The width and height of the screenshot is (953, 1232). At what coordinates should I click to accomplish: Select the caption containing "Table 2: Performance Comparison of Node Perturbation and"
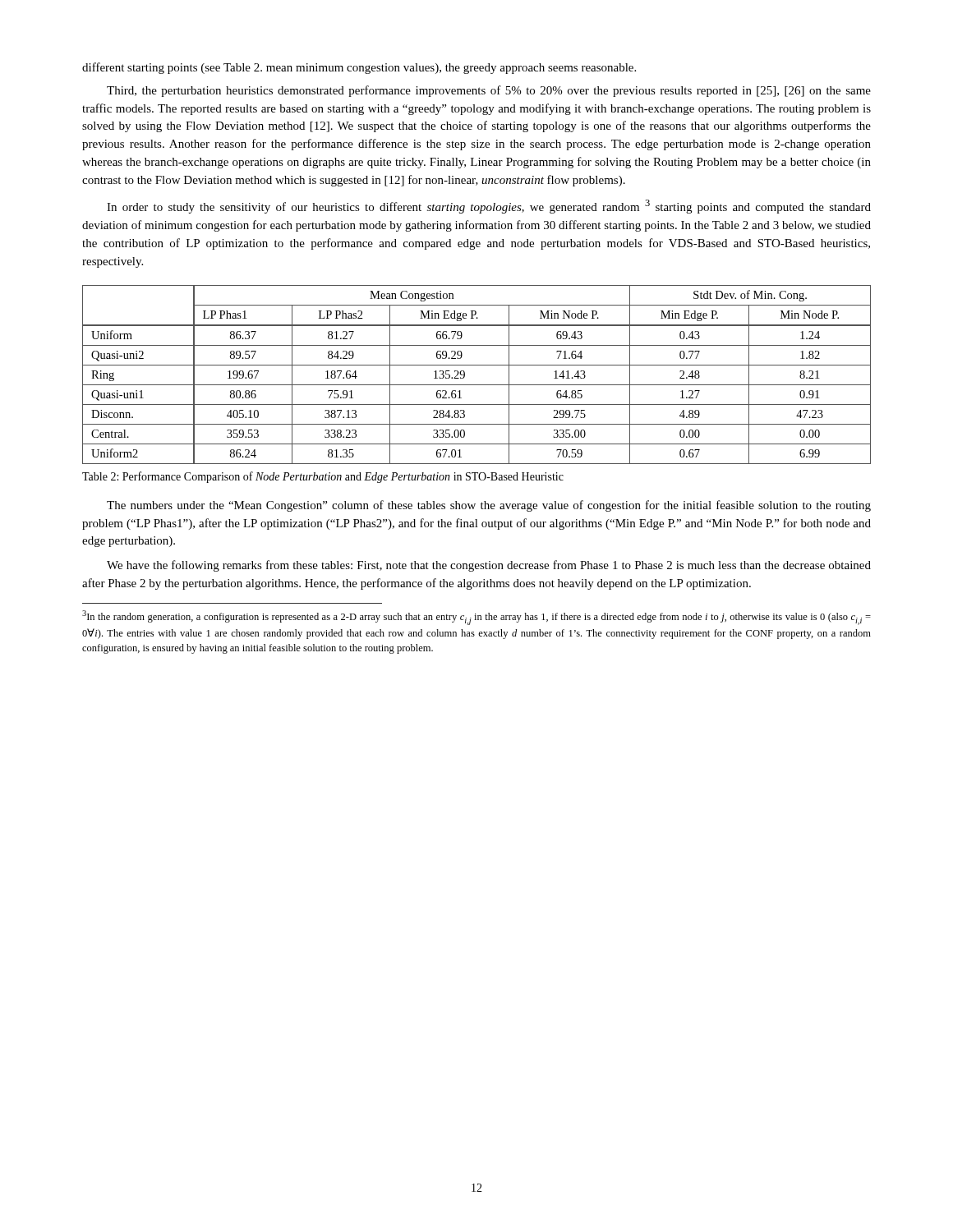pyautogui.click(x=323, y=477)
